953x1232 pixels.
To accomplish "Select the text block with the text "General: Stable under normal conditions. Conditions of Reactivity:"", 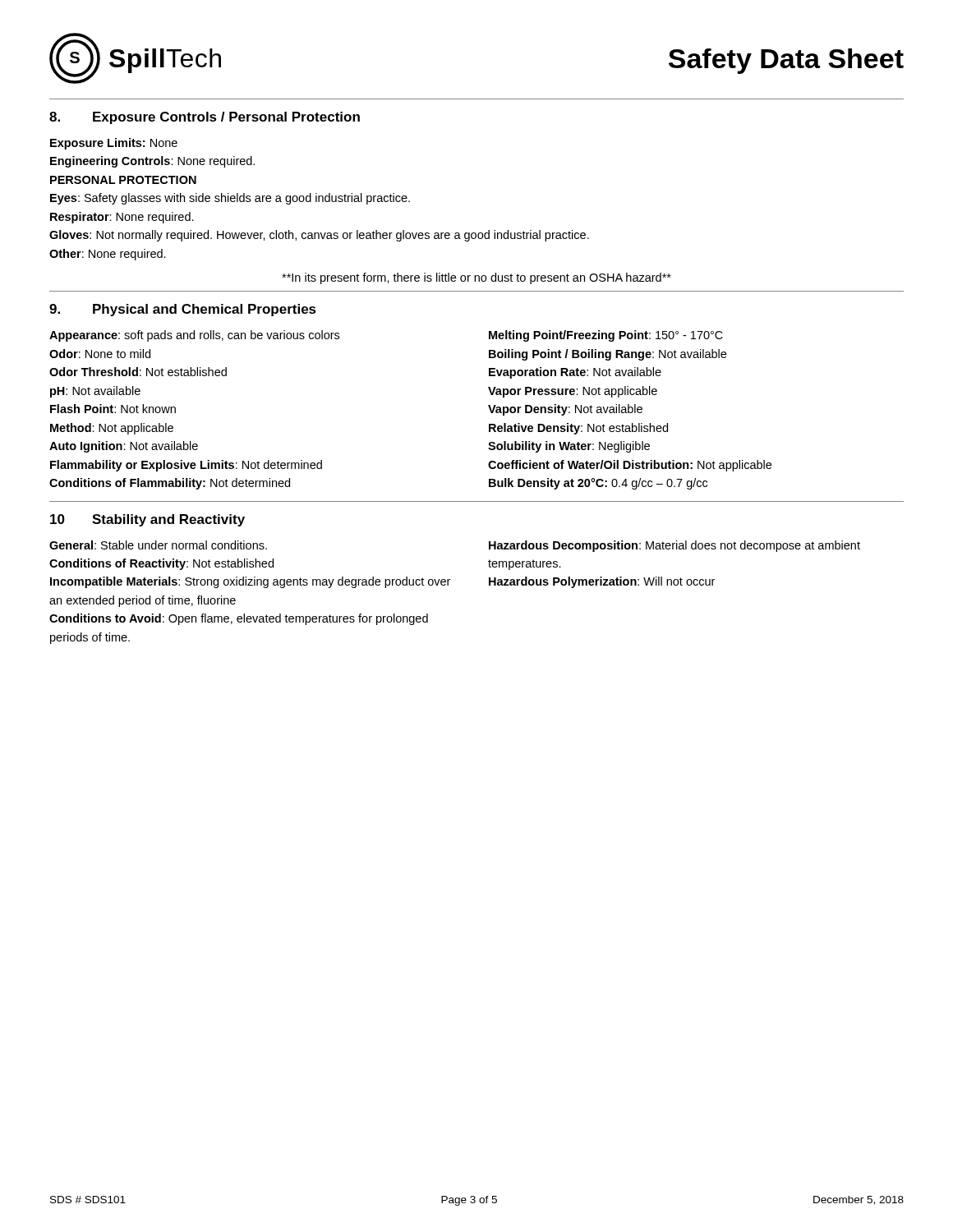I will (x=250, y=591).
